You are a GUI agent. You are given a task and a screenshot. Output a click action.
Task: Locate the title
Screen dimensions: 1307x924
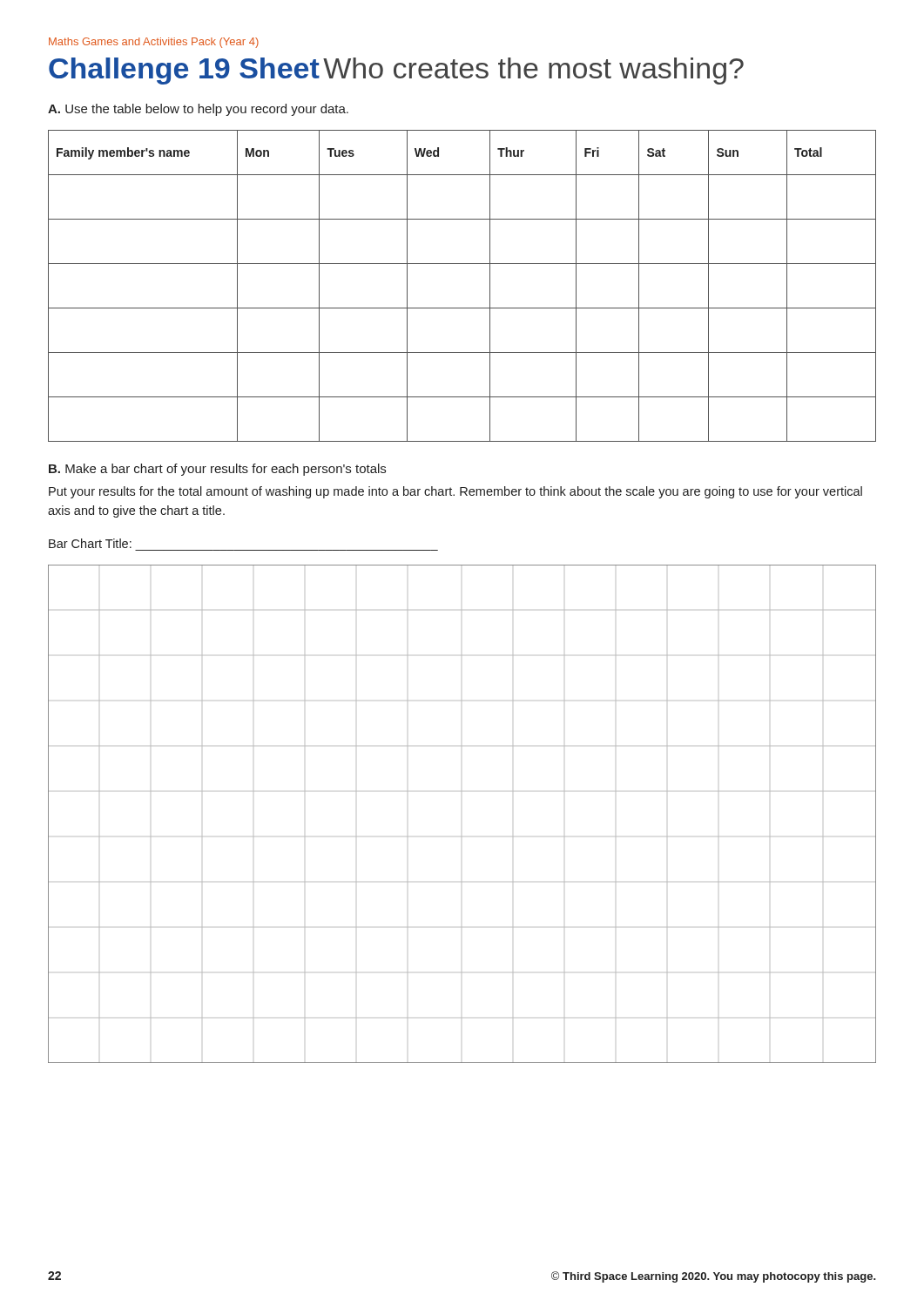coord(396,68)
